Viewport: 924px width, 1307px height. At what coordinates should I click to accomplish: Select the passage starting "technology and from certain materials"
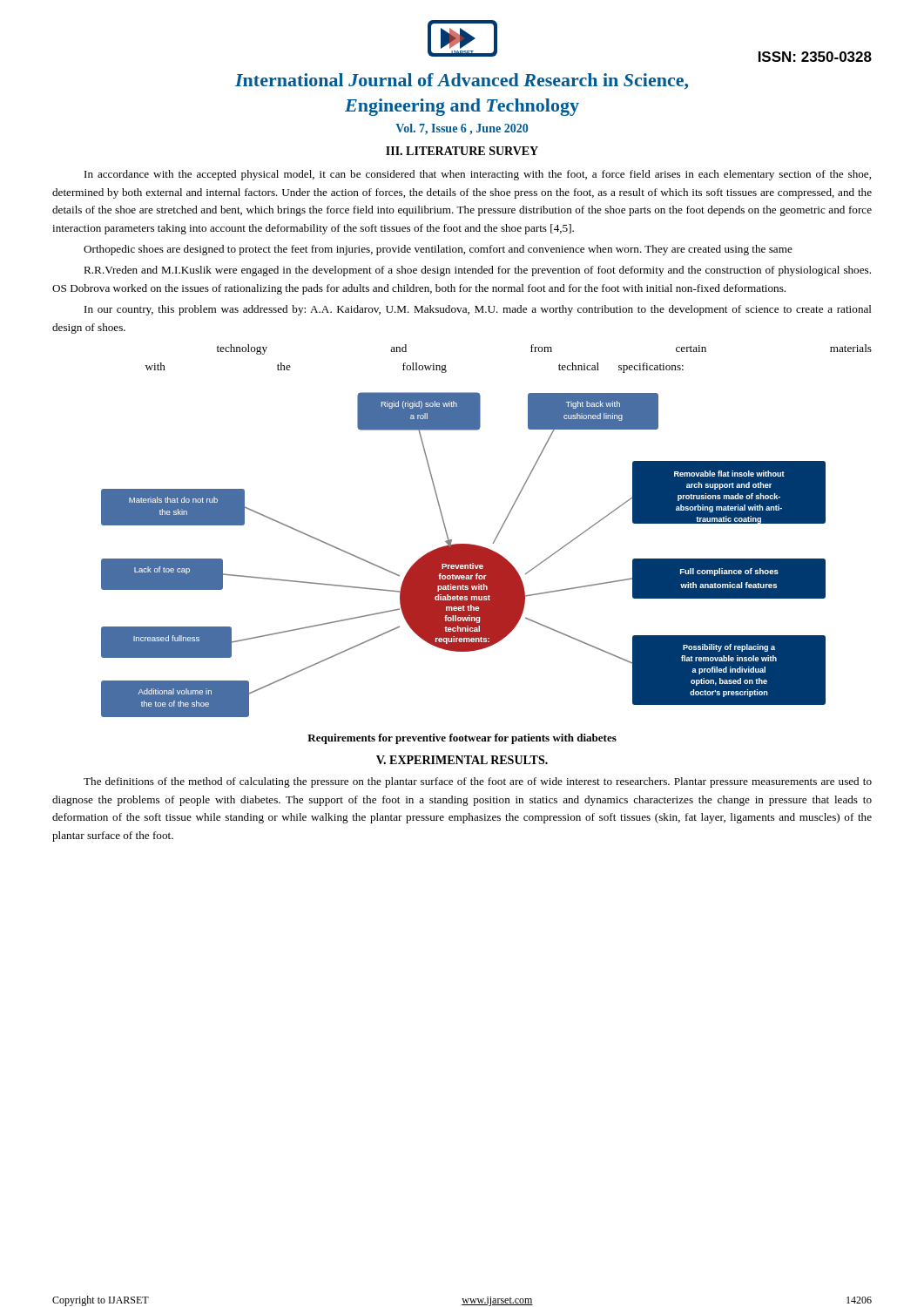(544, 349)
